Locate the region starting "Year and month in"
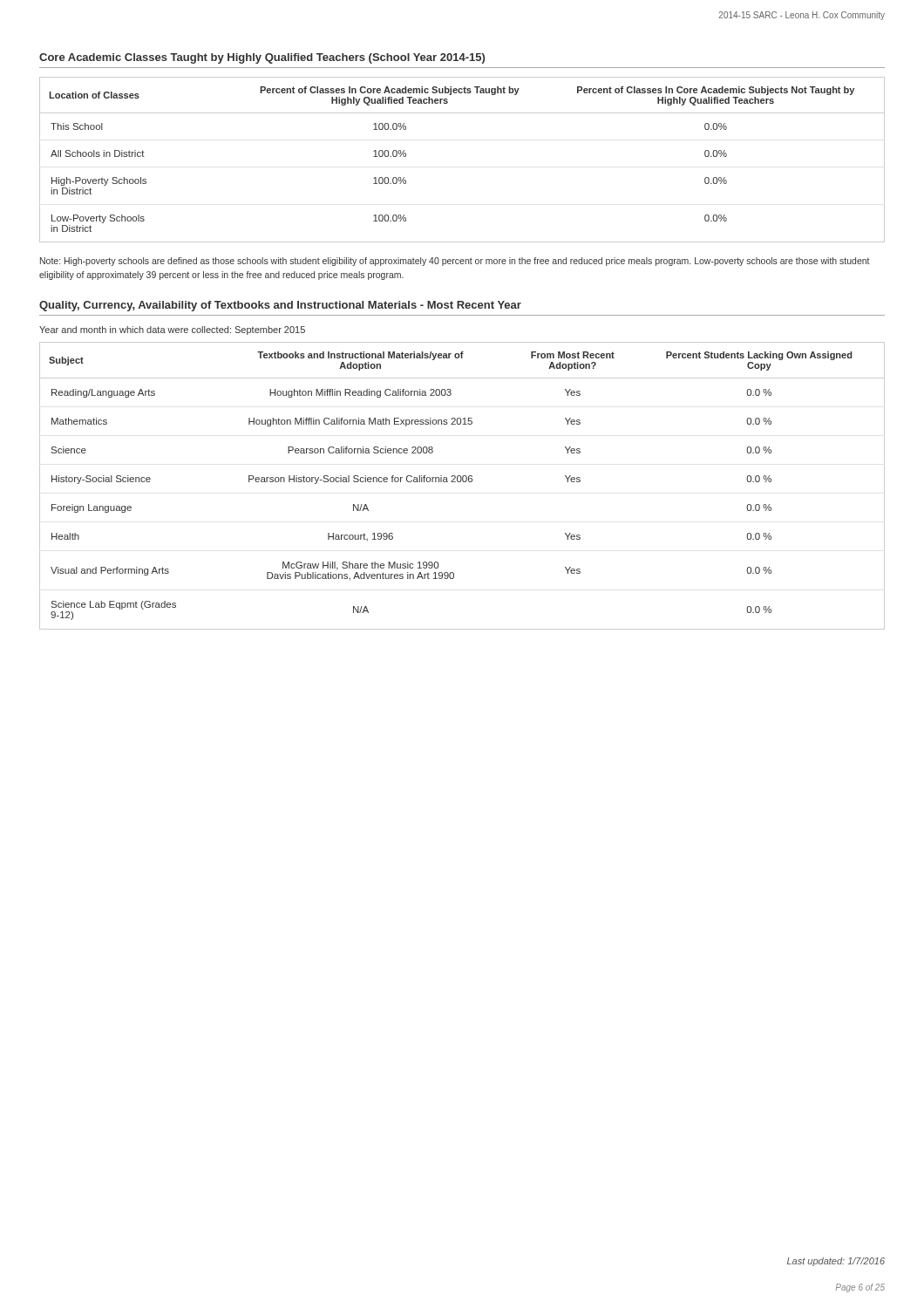This screenshot has width=924, height=1308. point(172,329)
